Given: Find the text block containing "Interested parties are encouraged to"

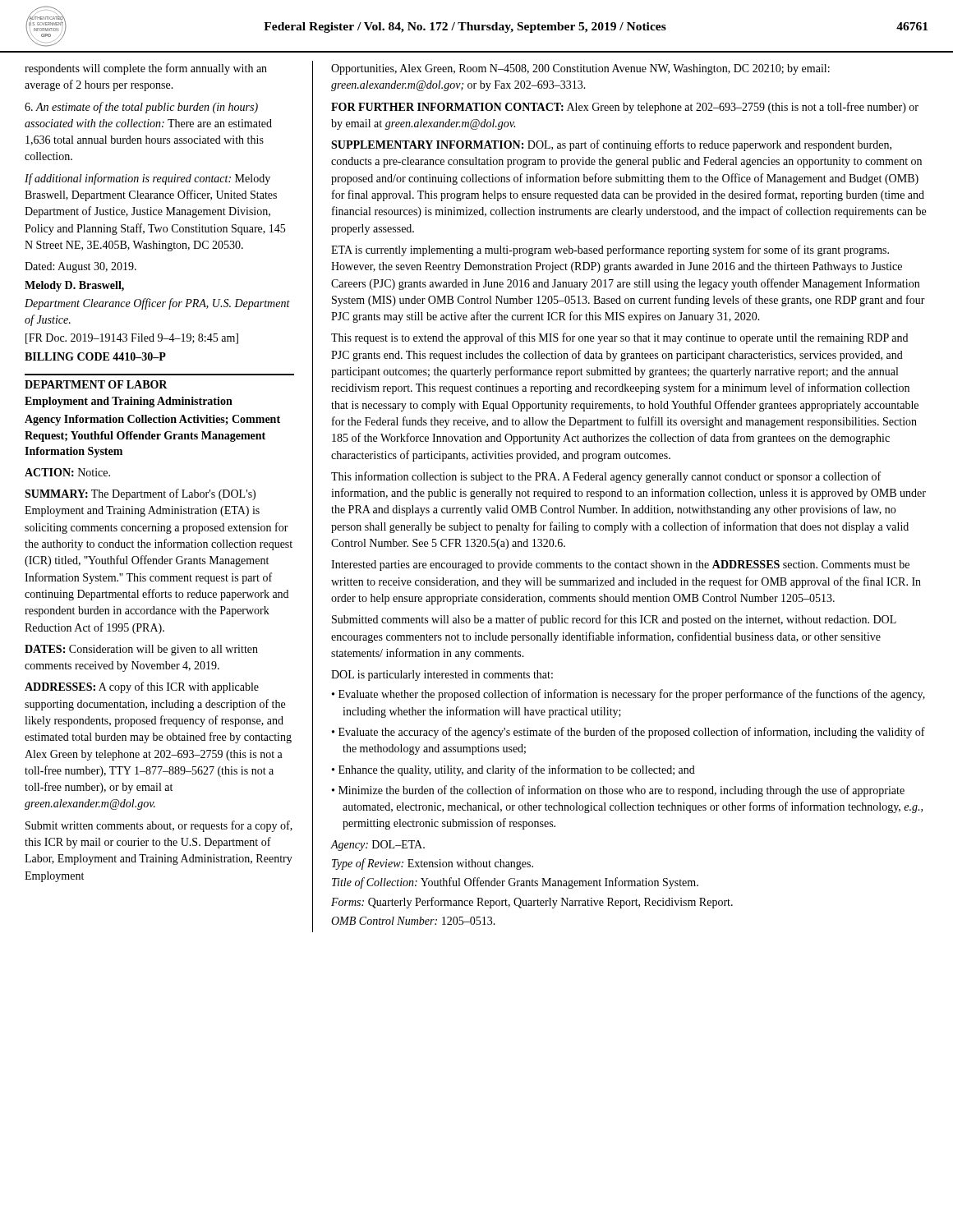Looking at the screenshot, I should [x=626, y=582].
